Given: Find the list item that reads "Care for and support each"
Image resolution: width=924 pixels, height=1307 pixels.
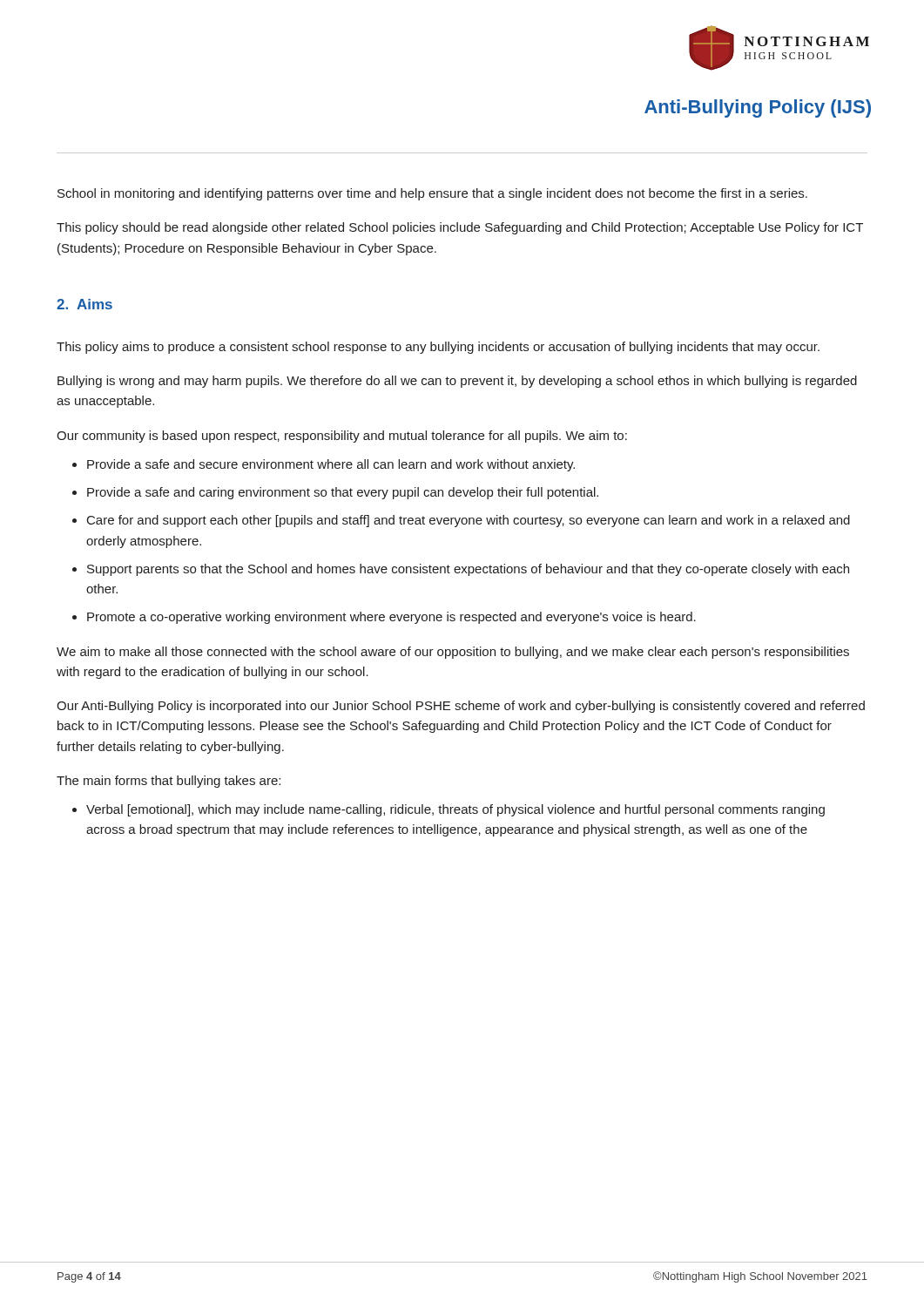Looking at the screenshot, I should pos(468,530).
